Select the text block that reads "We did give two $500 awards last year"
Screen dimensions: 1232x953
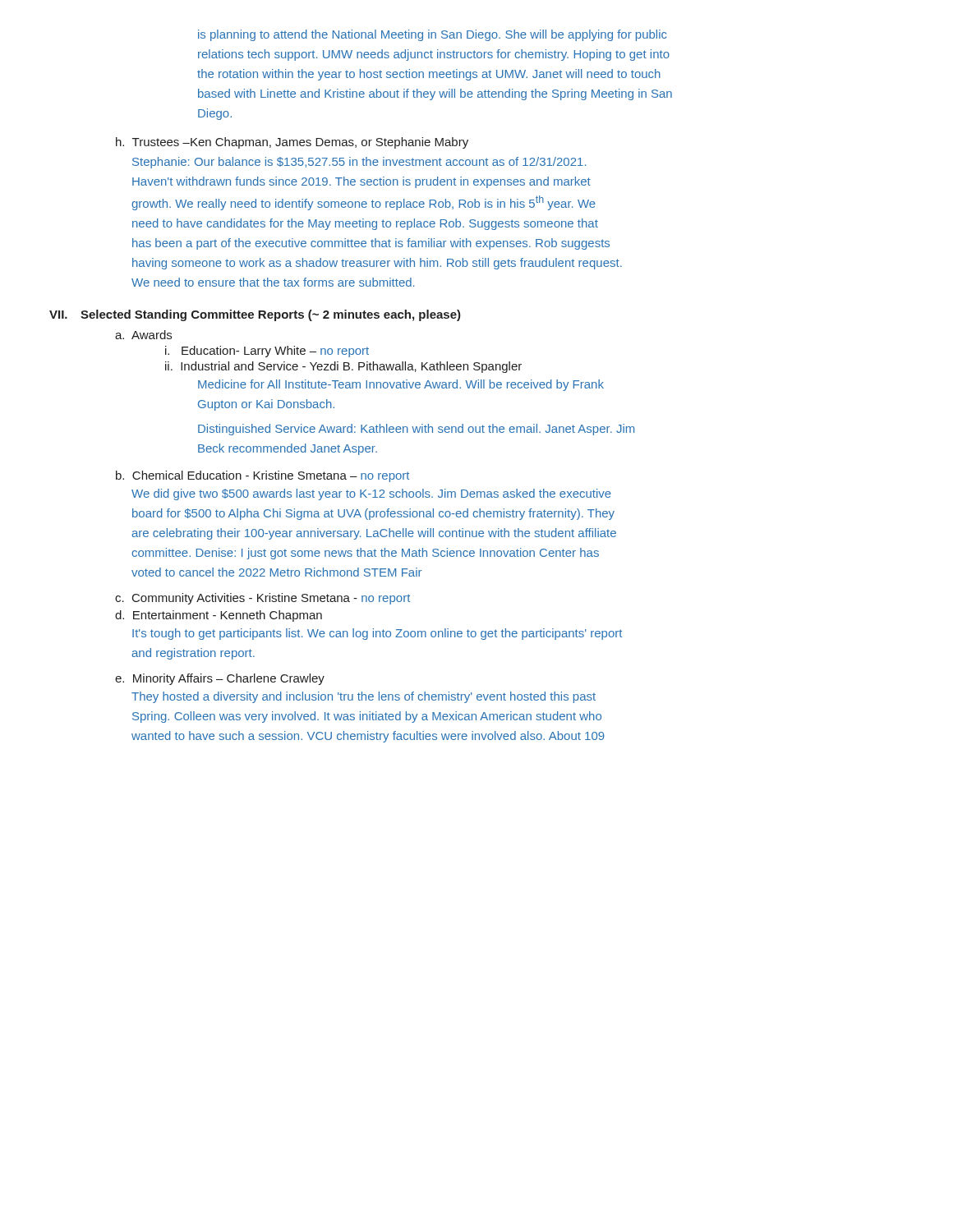(374, 533)
